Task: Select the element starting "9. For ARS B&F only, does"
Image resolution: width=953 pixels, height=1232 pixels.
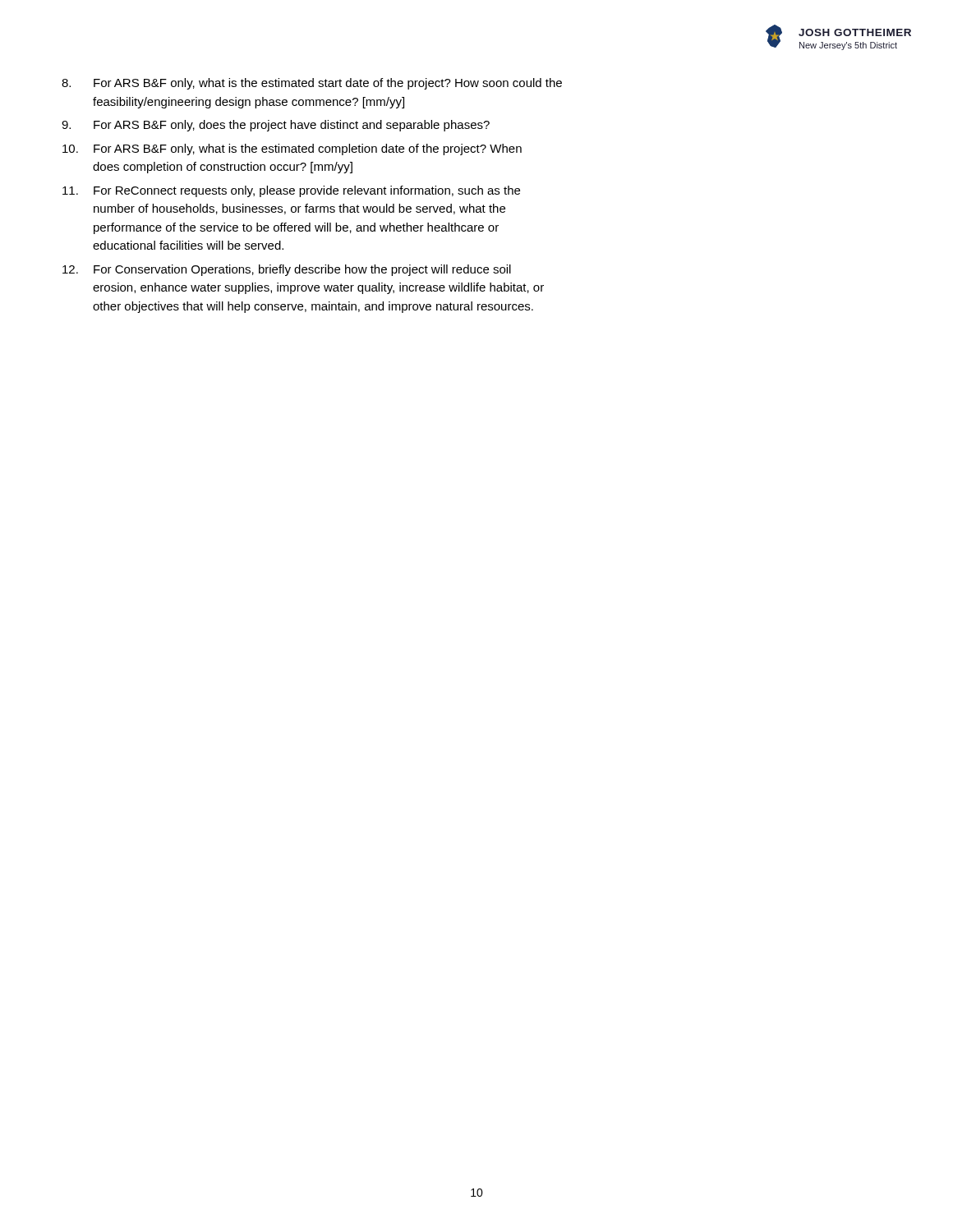Action: 476,125
